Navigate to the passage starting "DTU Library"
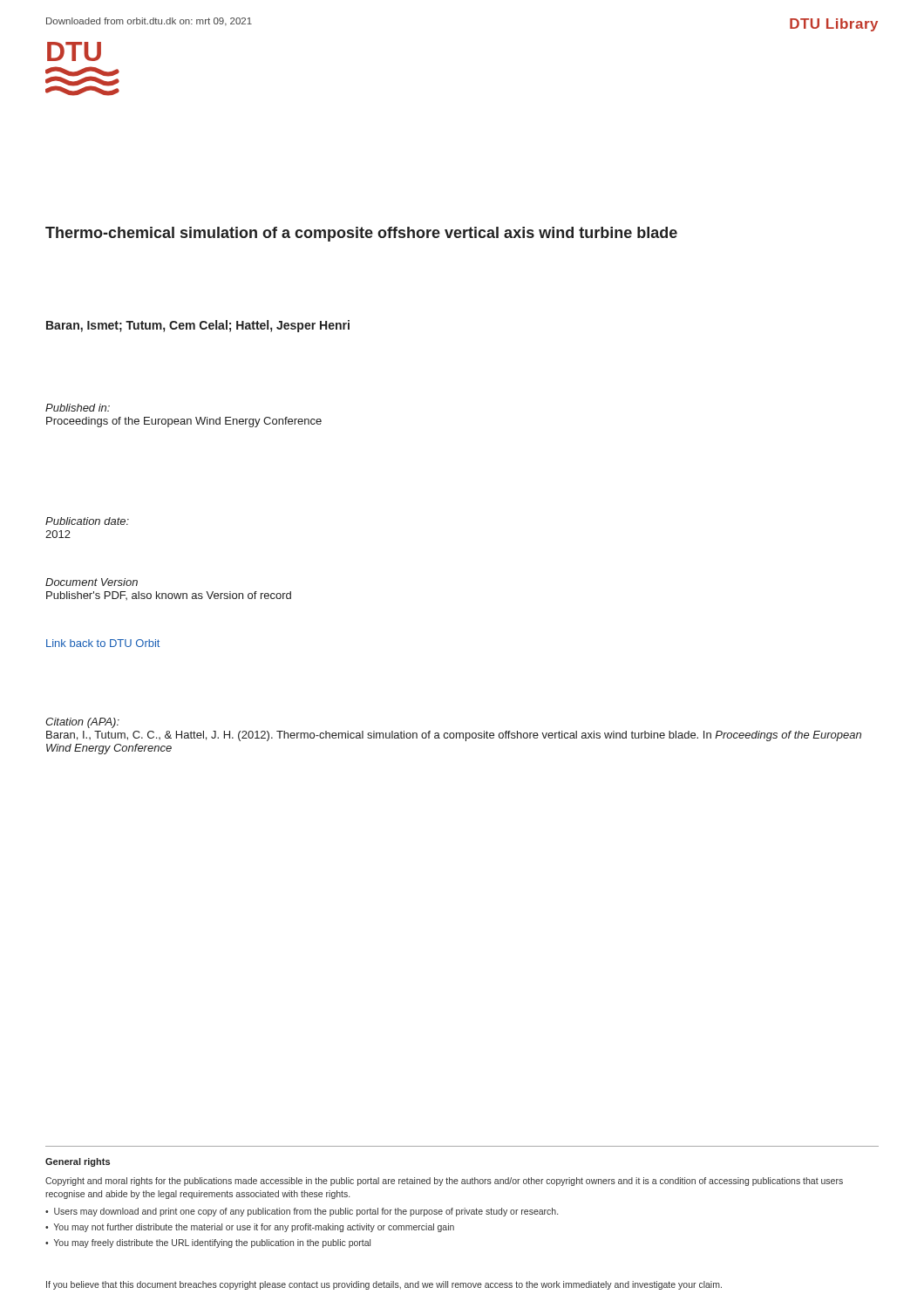This screenshot has height=1308, width=924. [834, 24]
